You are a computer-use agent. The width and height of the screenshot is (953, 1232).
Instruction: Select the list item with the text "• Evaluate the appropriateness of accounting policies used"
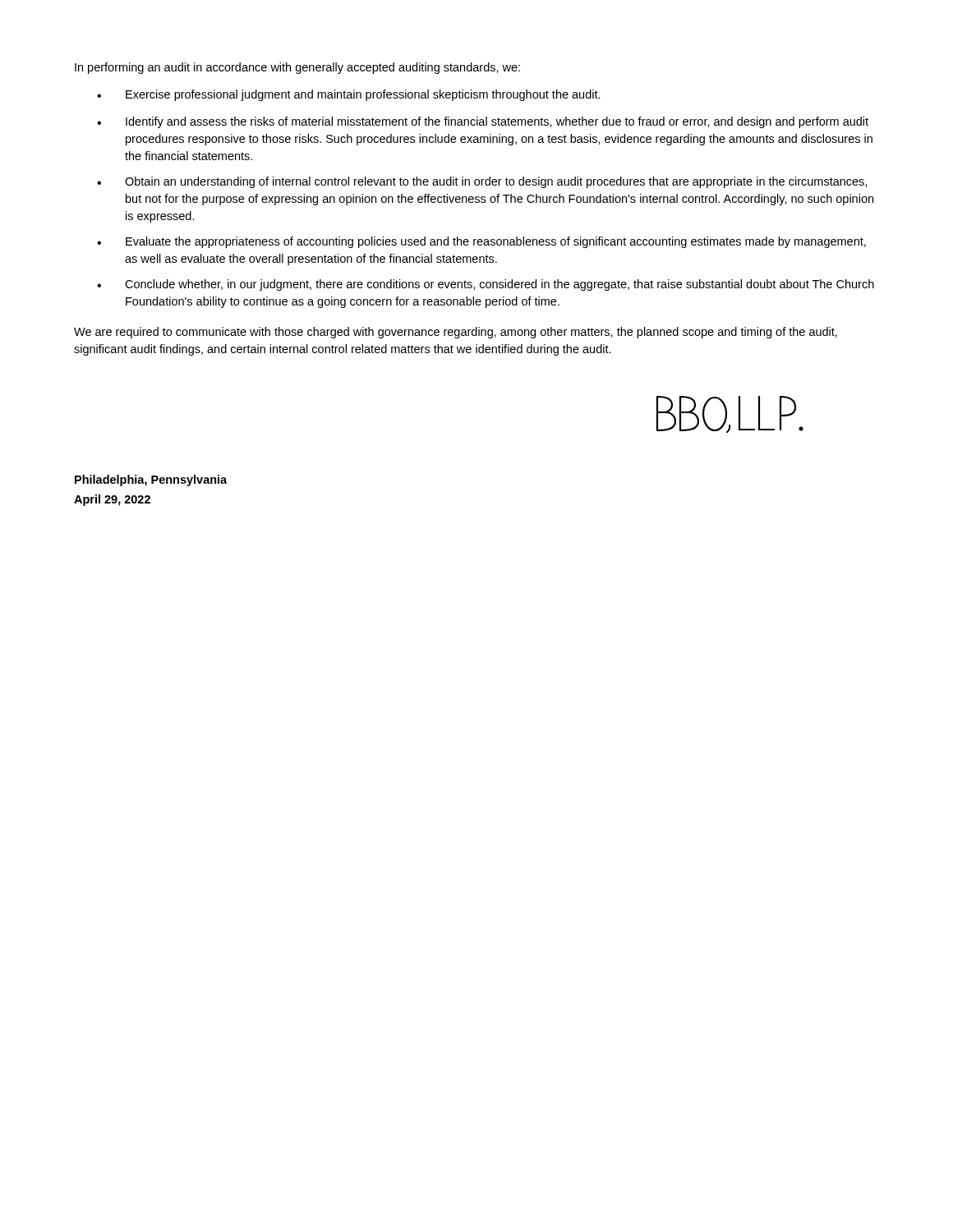click(476, 251)
